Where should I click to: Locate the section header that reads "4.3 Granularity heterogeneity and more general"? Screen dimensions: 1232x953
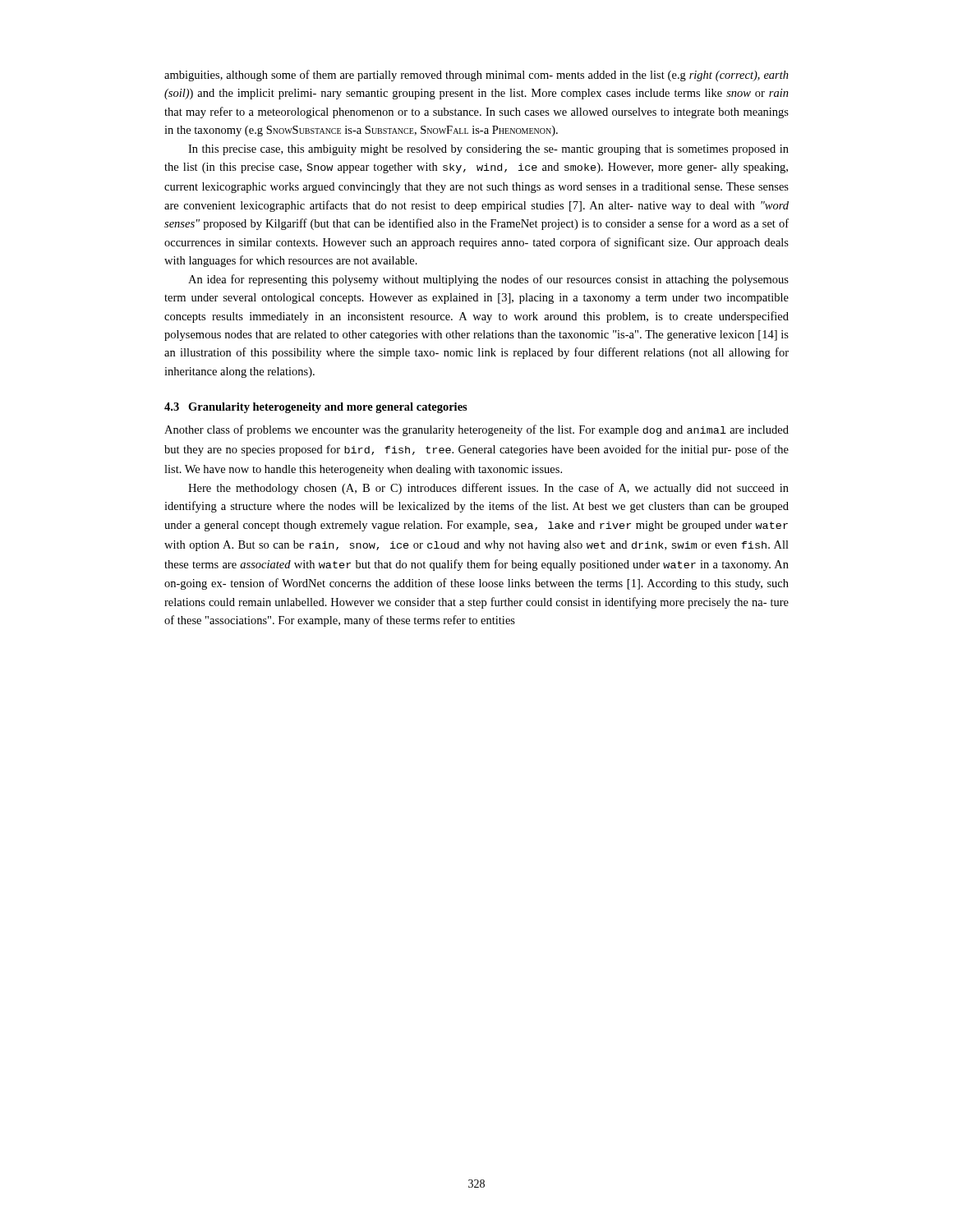316,407
